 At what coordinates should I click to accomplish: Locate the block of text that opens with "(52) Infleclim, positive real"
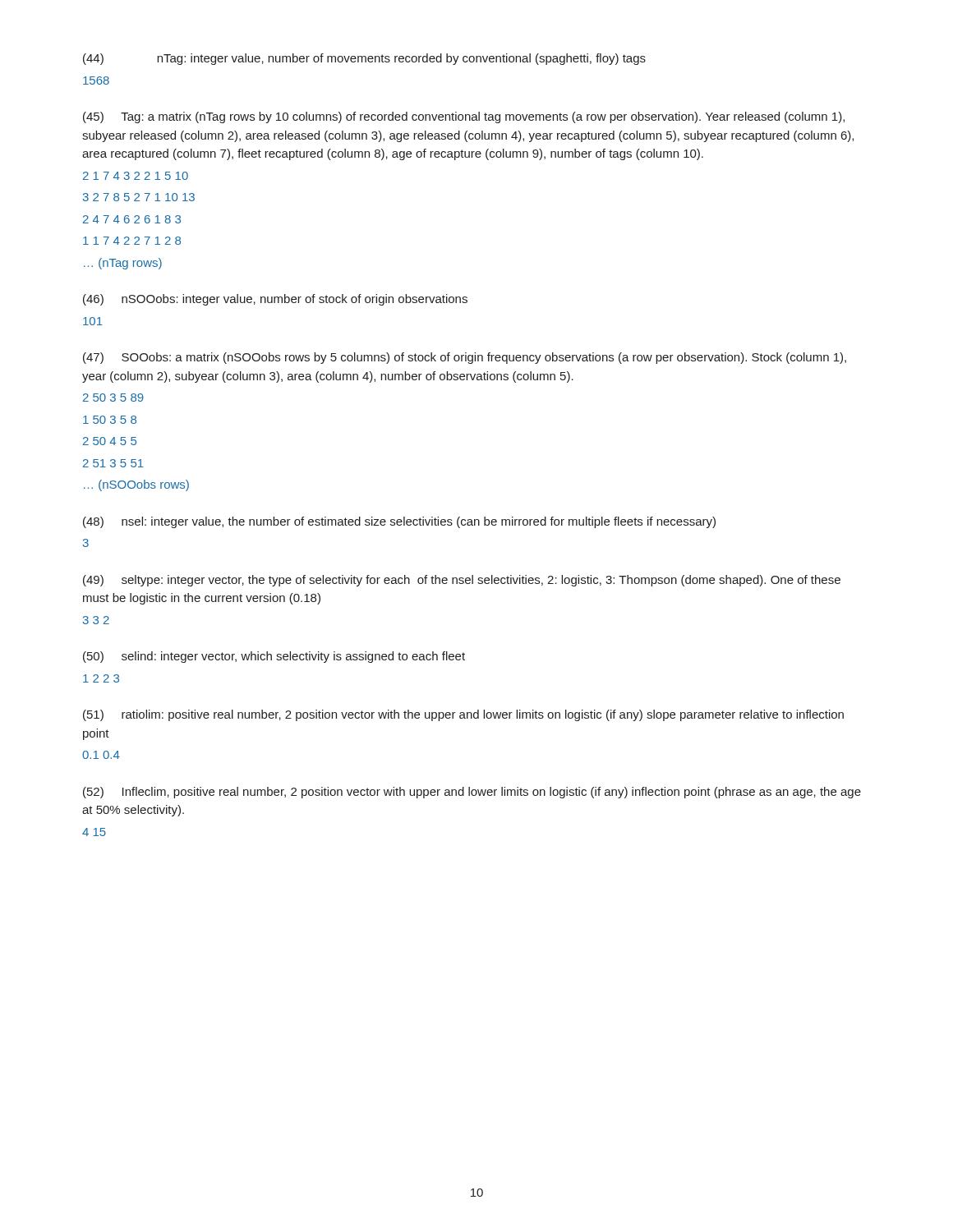coord(472,793)
